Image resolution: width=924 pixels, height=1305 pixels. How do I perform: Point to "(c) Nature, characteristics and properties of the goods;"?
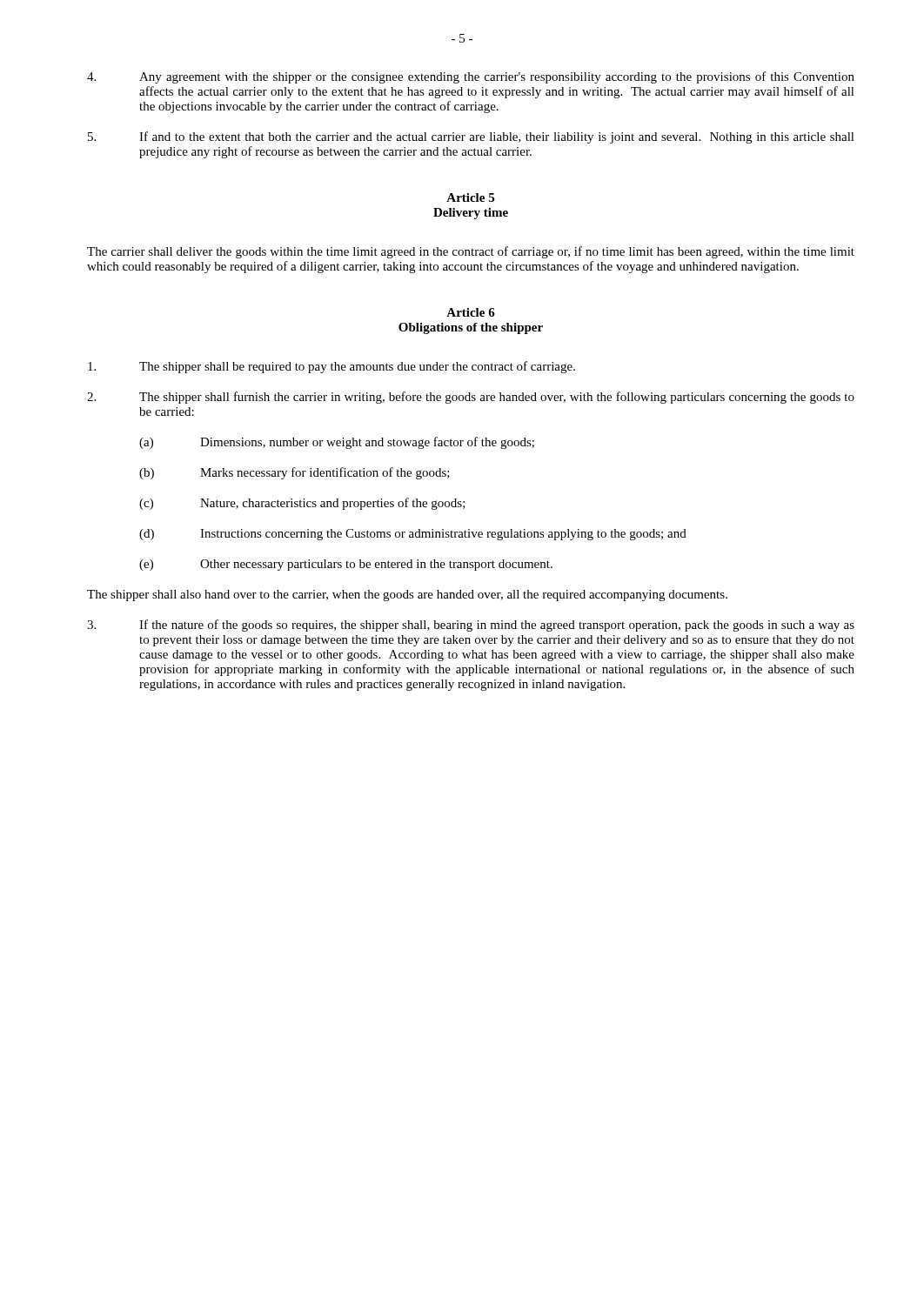click(302, 504)
